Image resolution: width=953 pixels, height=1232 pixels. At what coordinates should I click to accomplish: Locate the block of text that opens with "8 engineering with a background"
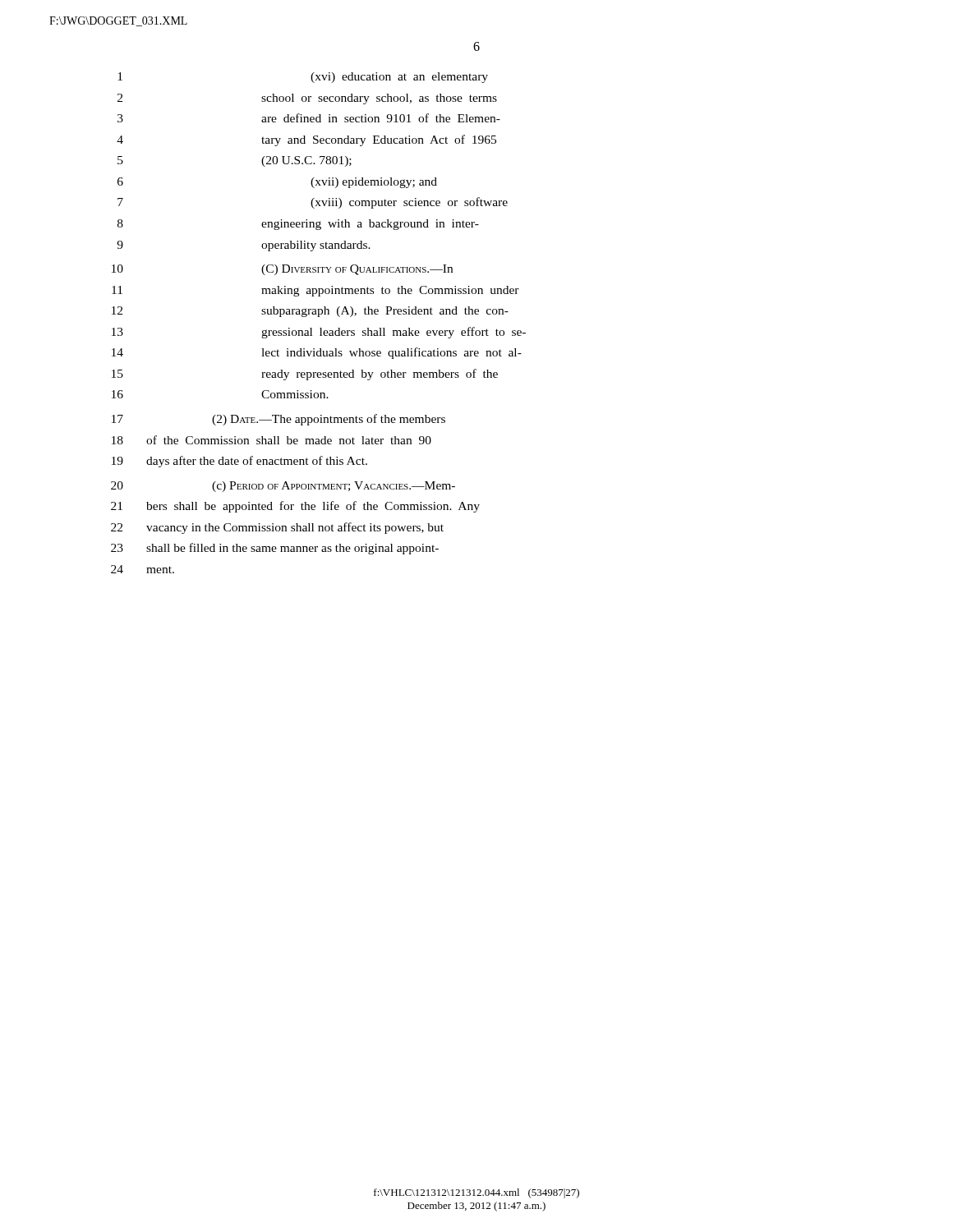[x=476, y=223]
